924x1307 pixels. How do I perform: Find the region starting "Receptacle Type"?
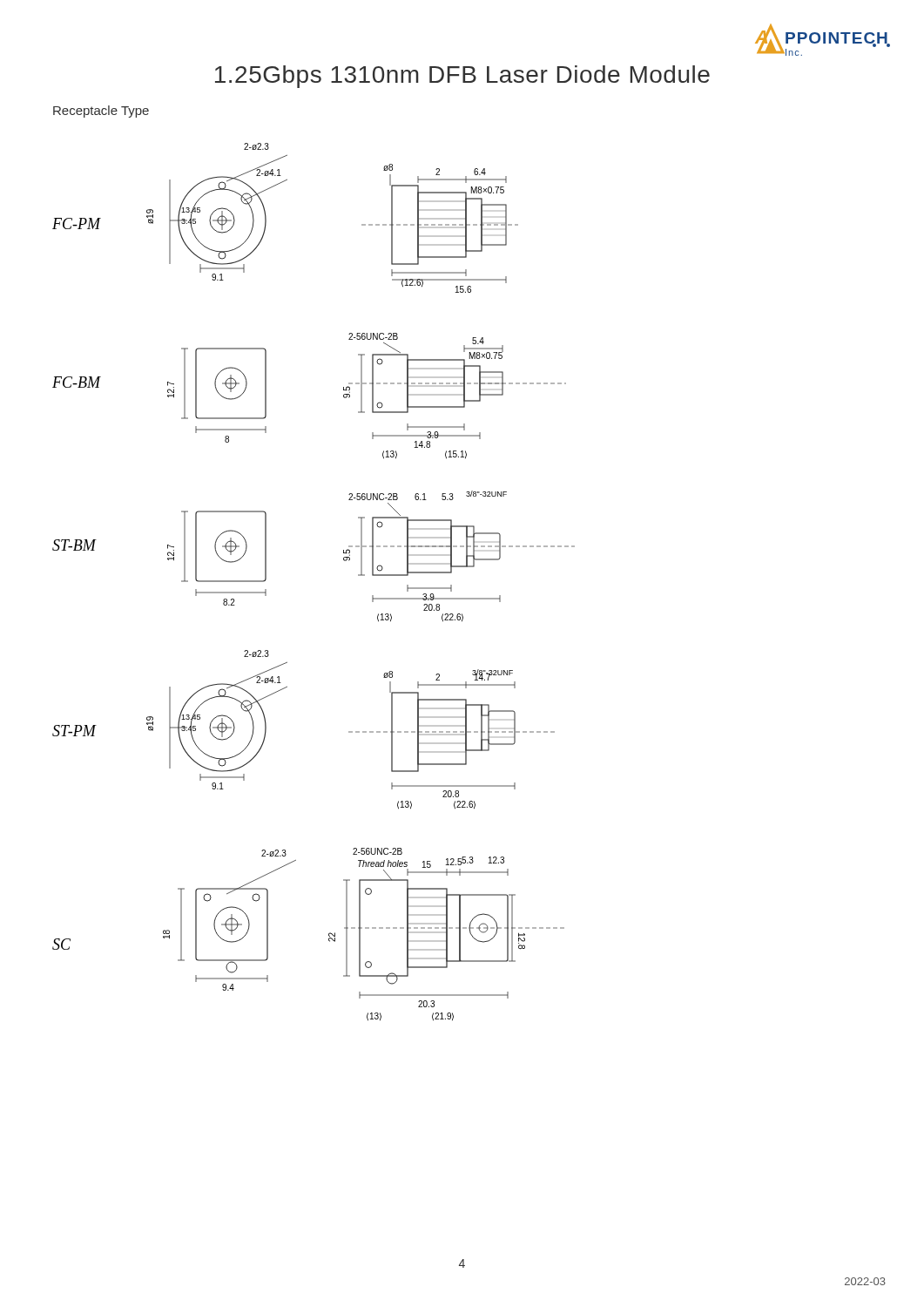tap(101, 110)
